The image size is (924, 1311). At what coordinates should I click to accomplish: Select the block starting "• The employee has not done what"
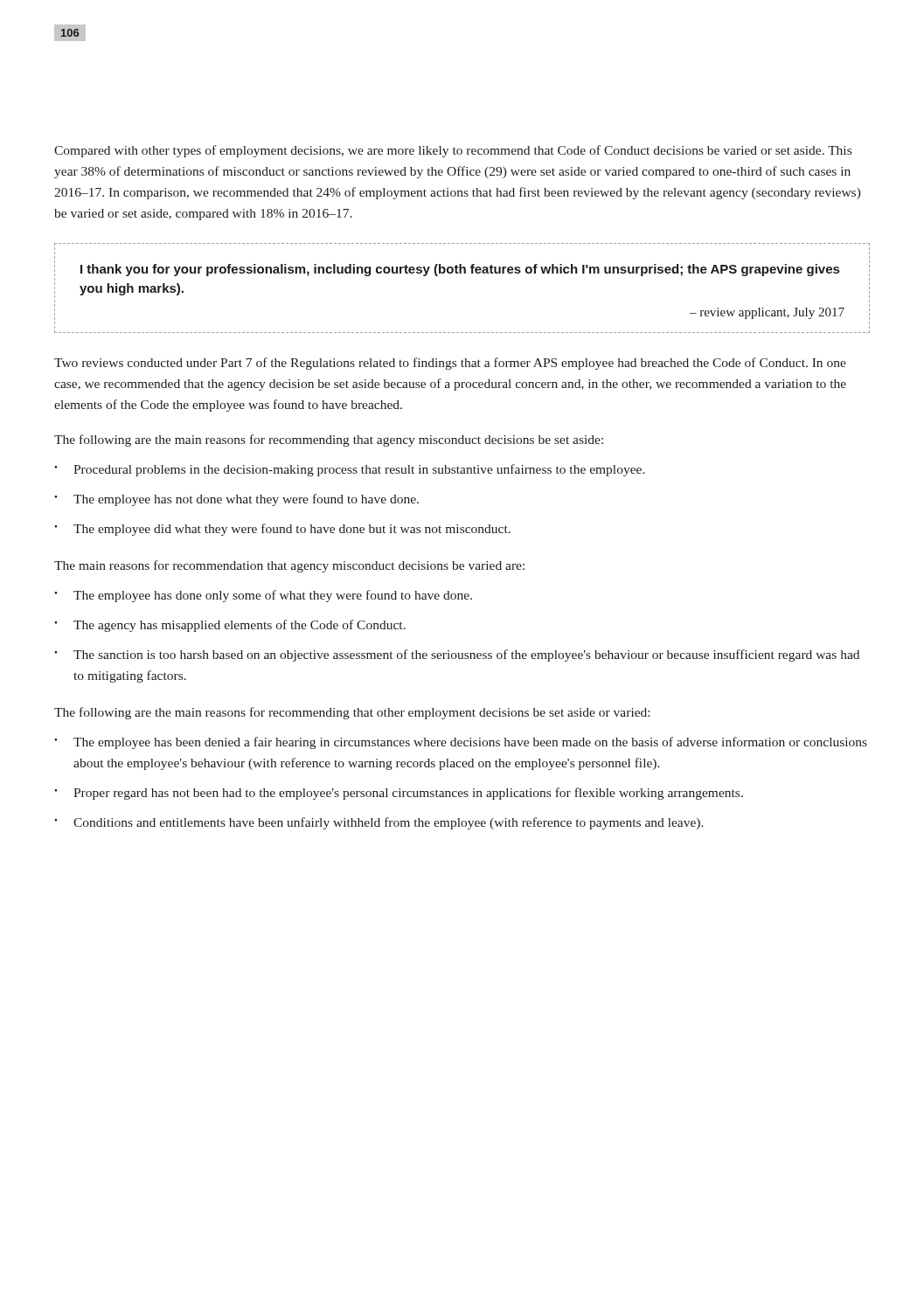pos(236,500)
